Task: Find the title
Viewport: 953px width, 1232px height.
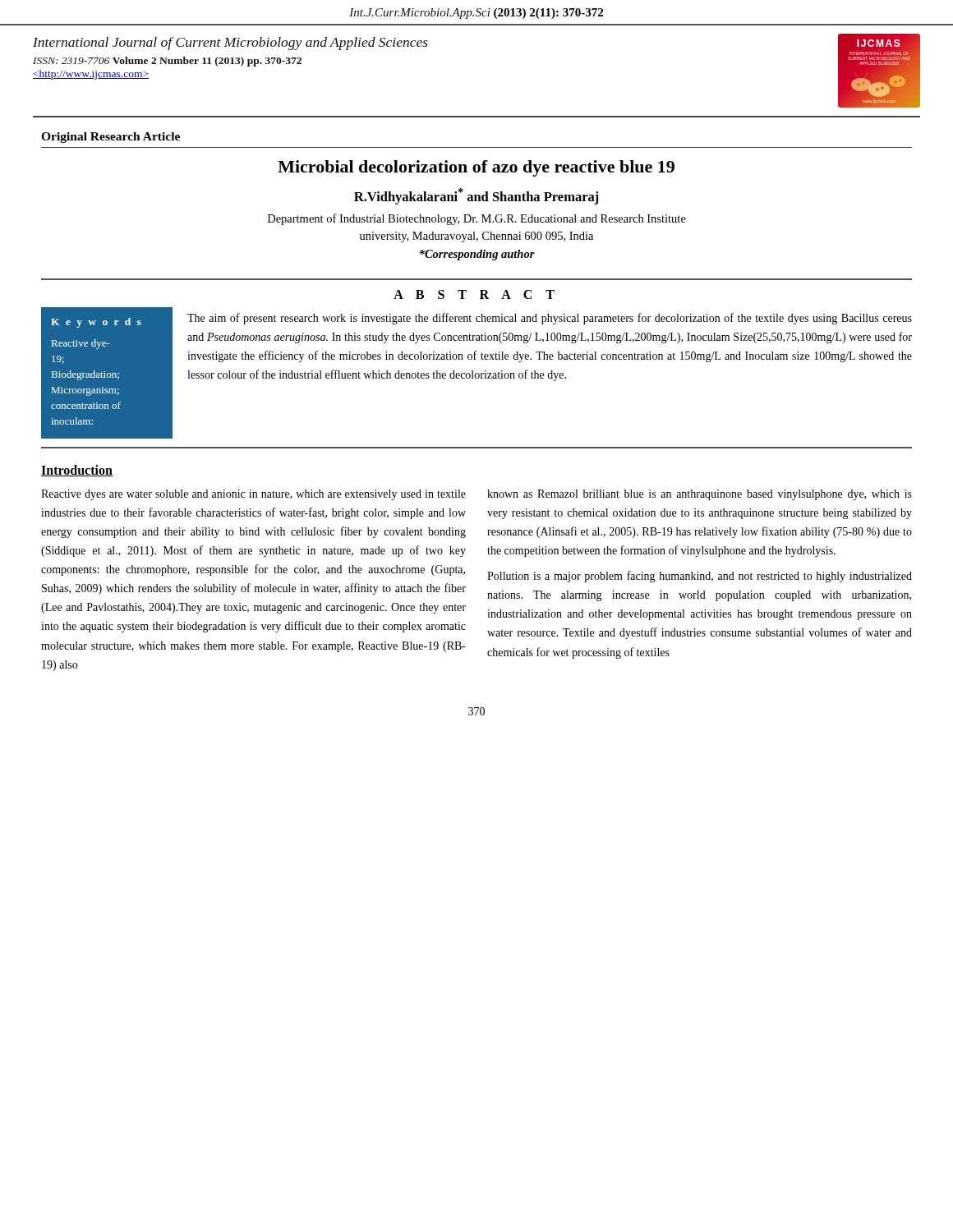Action: click(x=476, y=166)
